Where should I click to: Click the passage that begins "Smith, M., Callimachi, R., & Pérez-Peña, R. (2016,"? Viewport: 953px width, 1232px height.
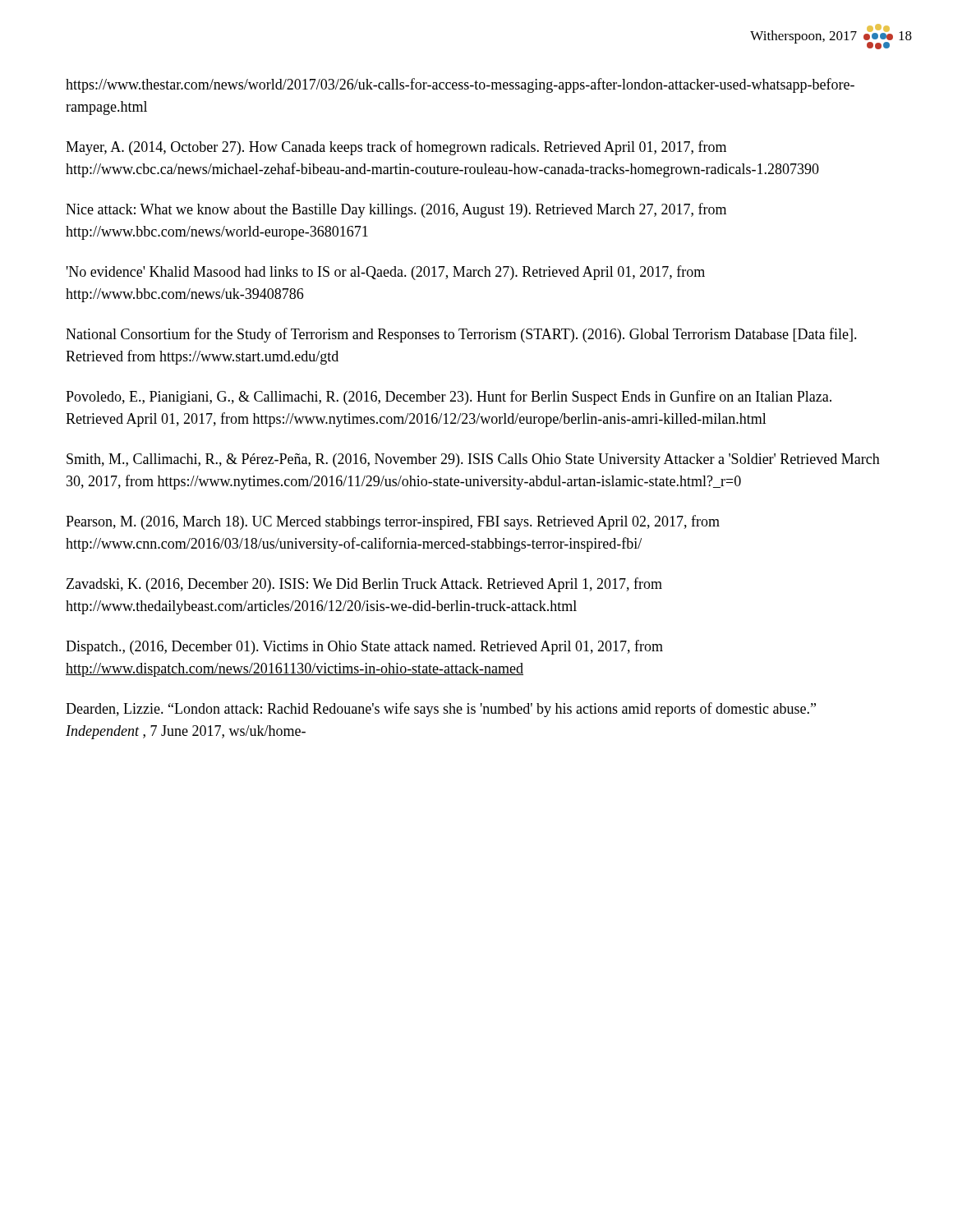pos(473,470)
